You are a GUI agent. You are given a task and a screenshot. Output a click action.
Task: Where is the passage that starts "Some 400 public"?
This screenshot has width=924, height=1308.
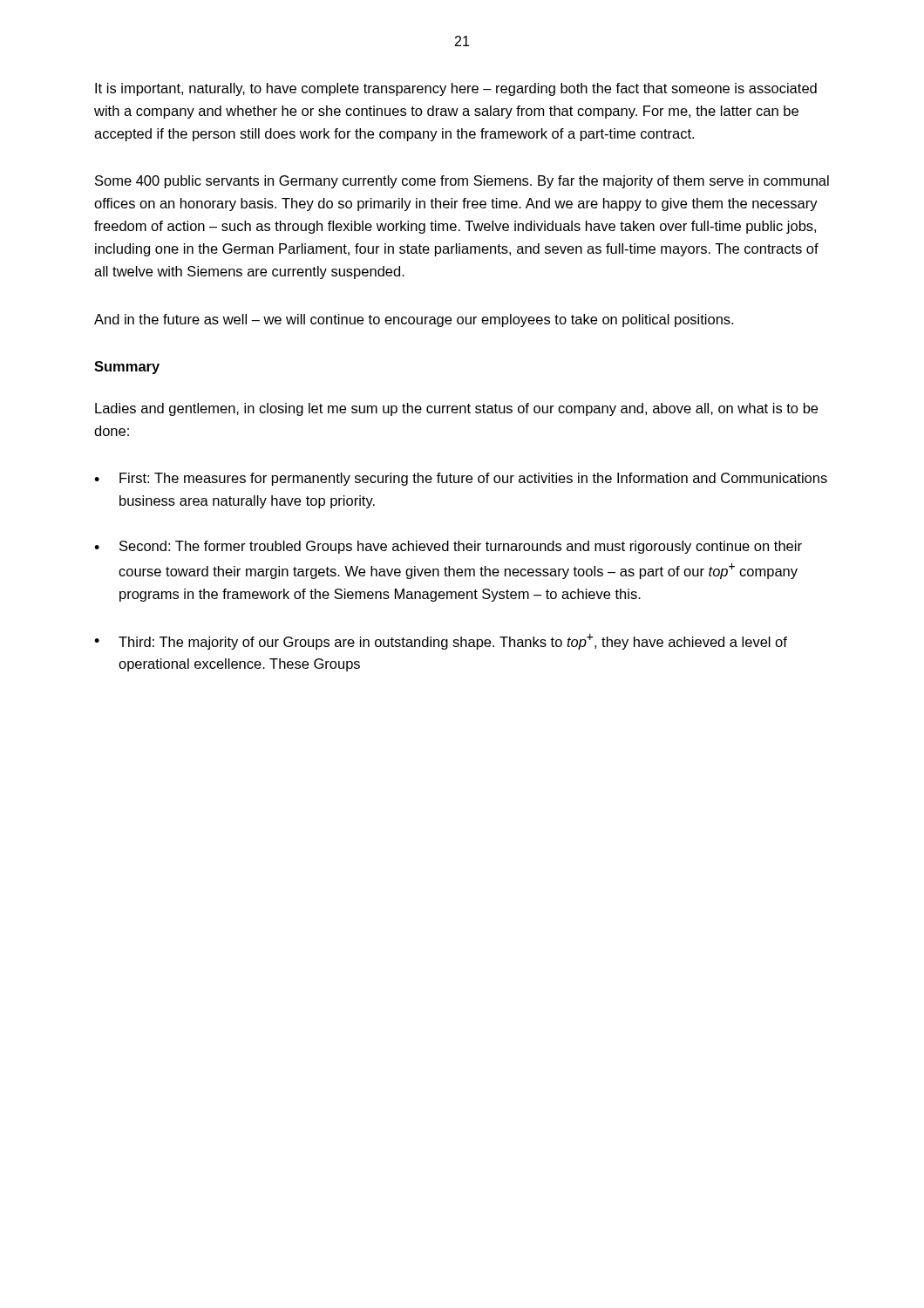point(462,226)
